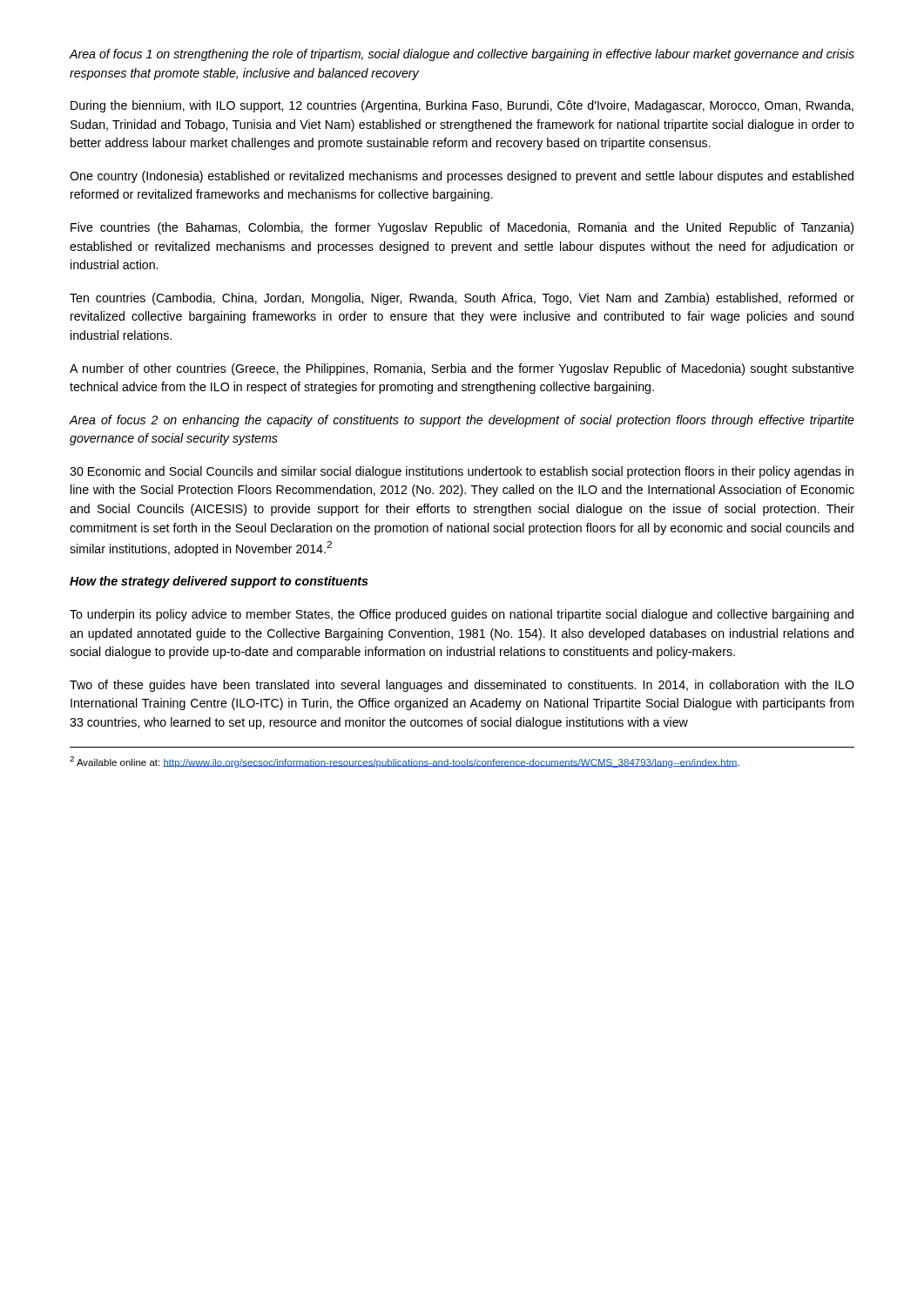
Task: Select the text block that says "Ten countries (Cambodia, China, Jordan,"
Action: click(x=462, y=317)
